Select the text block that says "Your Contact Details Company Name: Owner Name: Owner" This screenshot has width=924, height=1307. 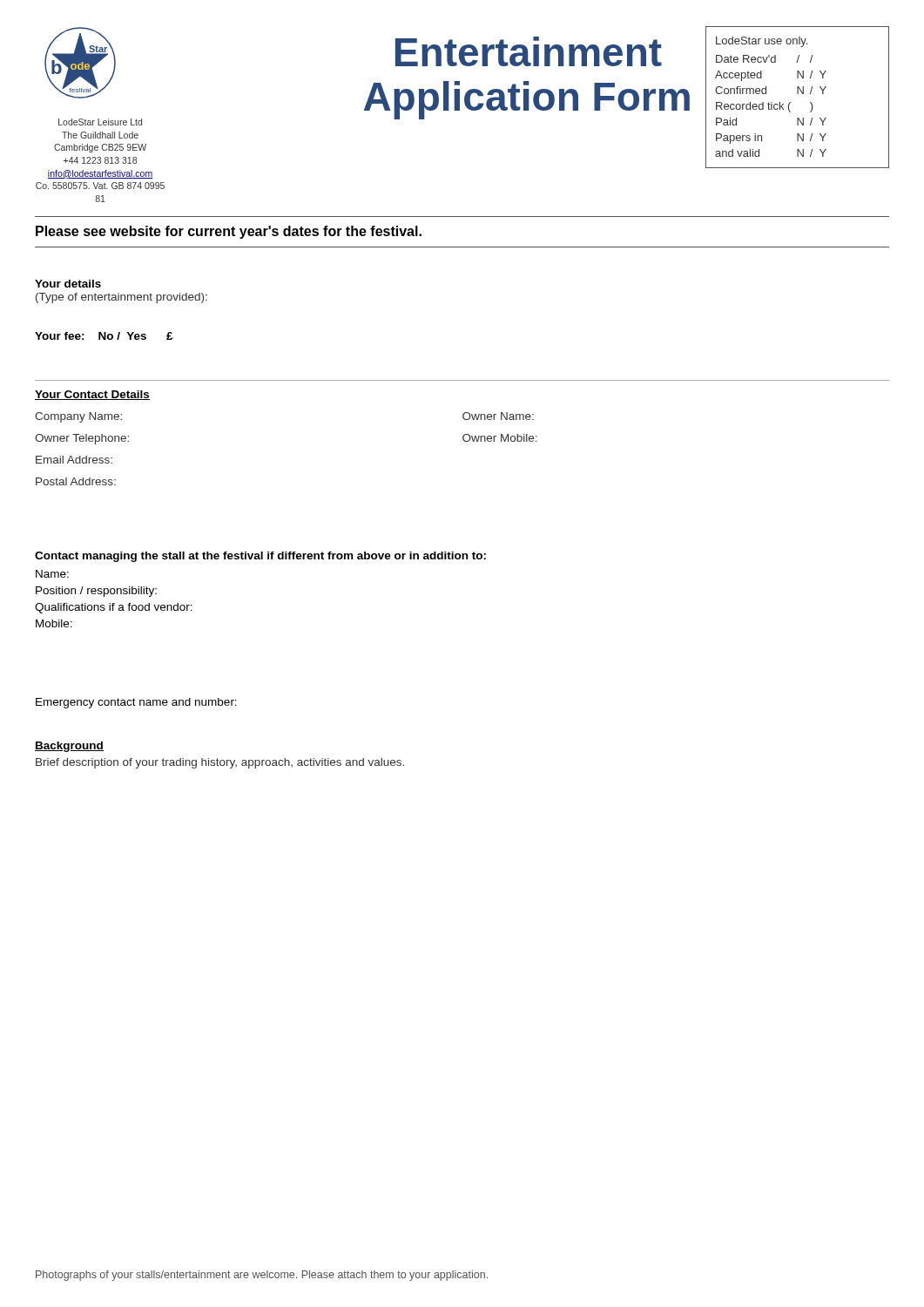tap(462, 438)
